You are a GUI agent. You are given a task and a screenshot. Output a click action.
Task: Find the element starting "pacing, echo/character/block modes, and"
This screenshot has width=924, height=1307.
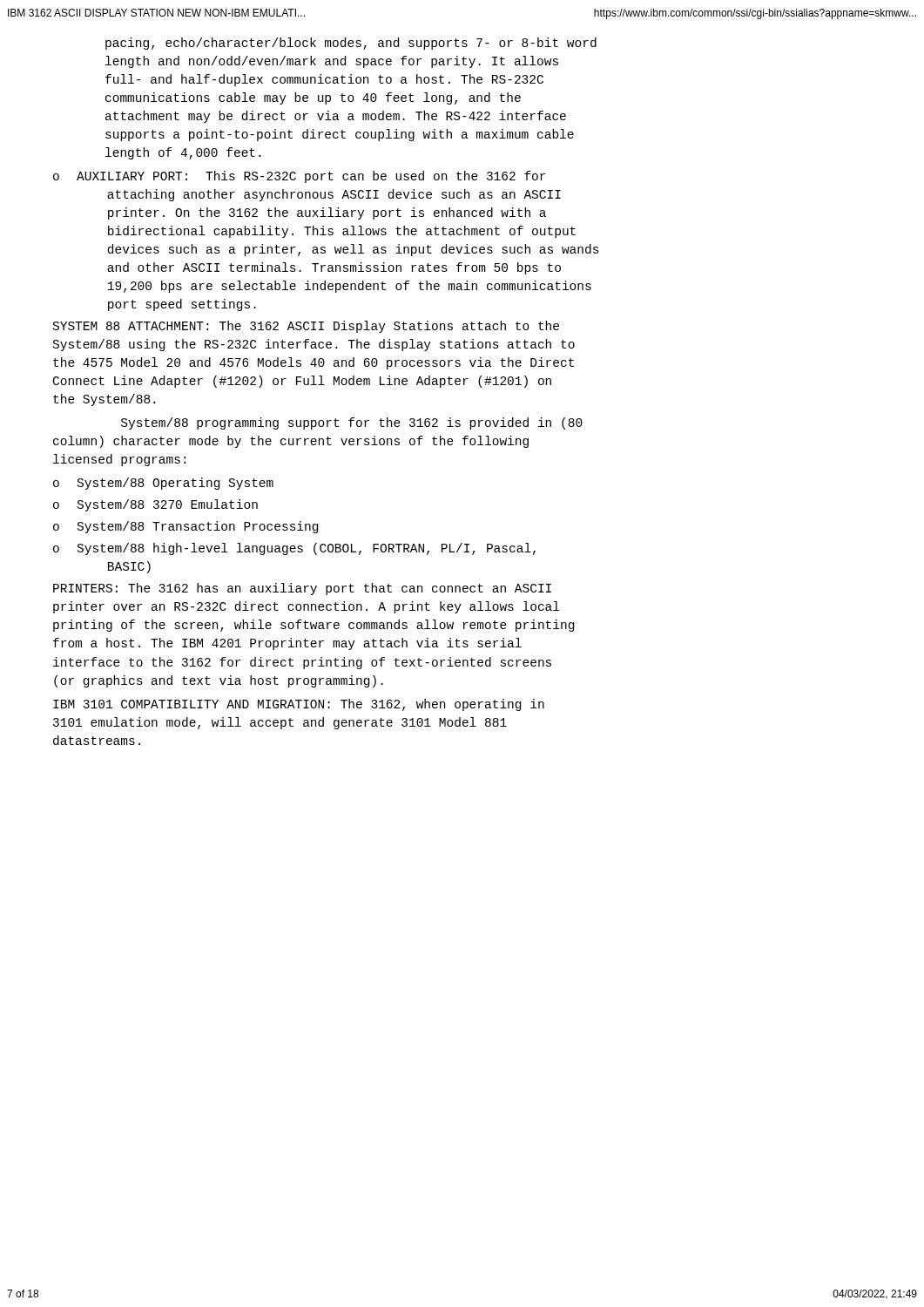351,98
